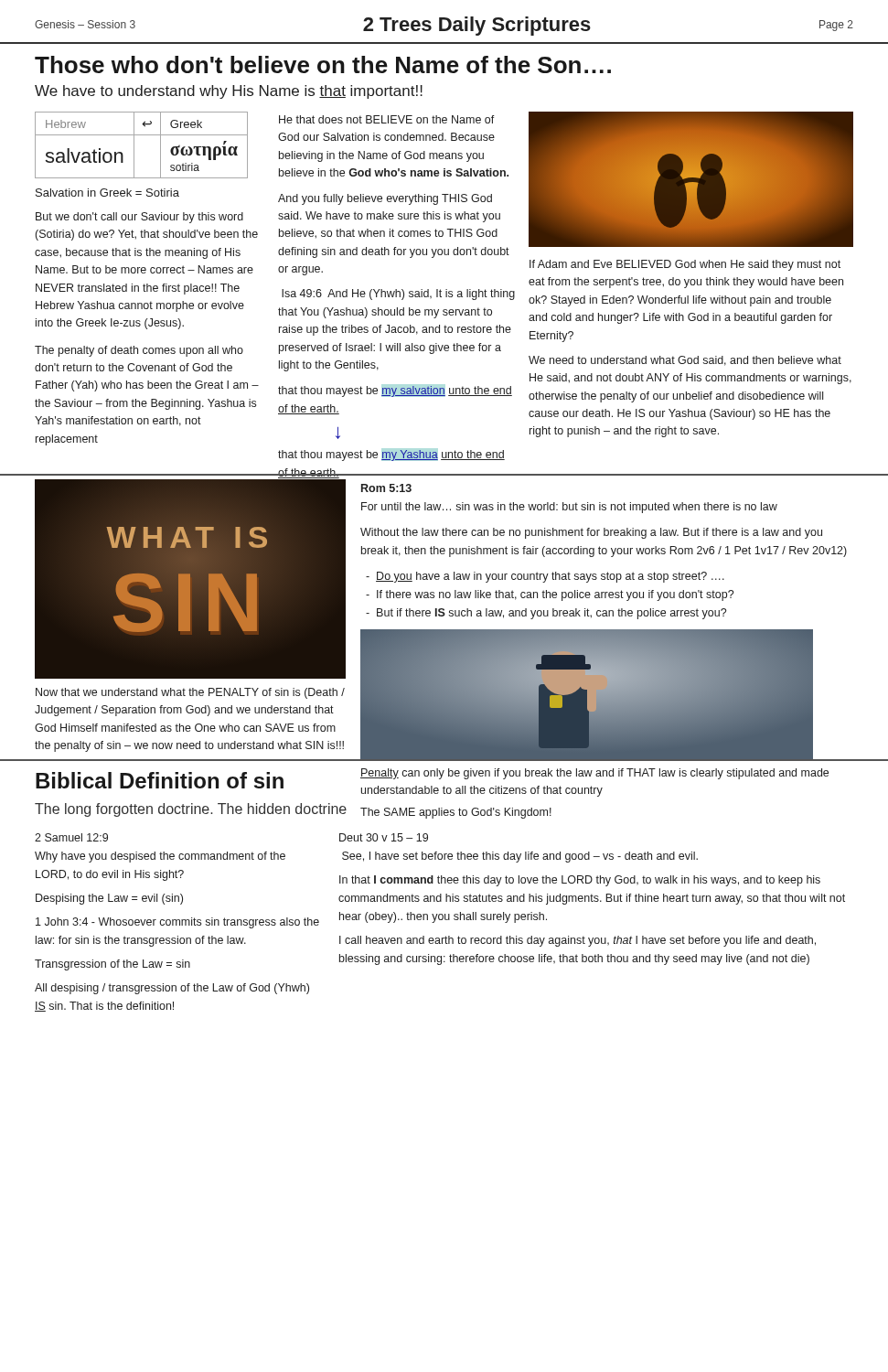Point to the text starting "We have to"

click(x=229, y=91)
